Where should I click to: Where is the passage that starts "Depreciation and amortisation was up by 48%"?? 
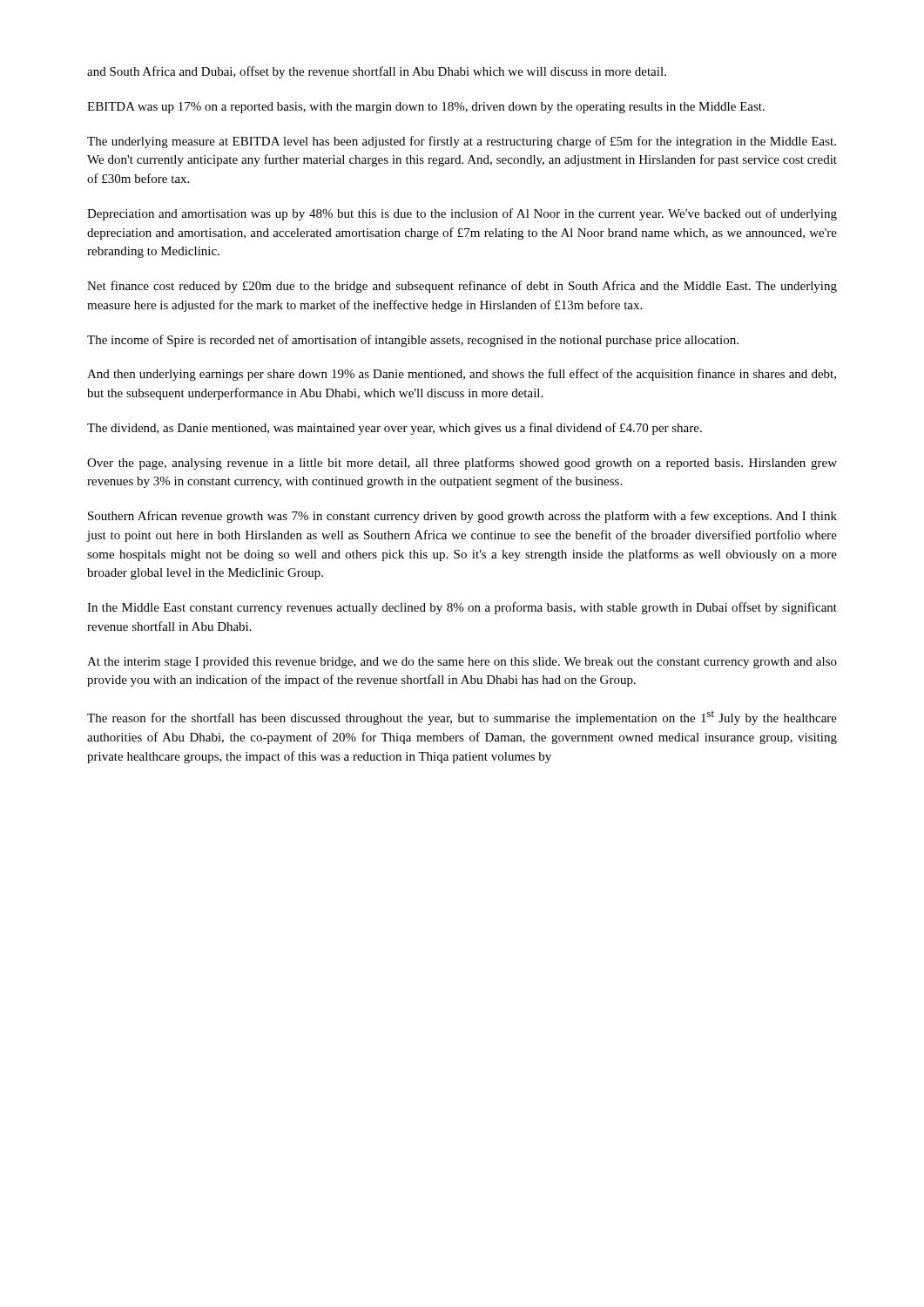[462, 232]
